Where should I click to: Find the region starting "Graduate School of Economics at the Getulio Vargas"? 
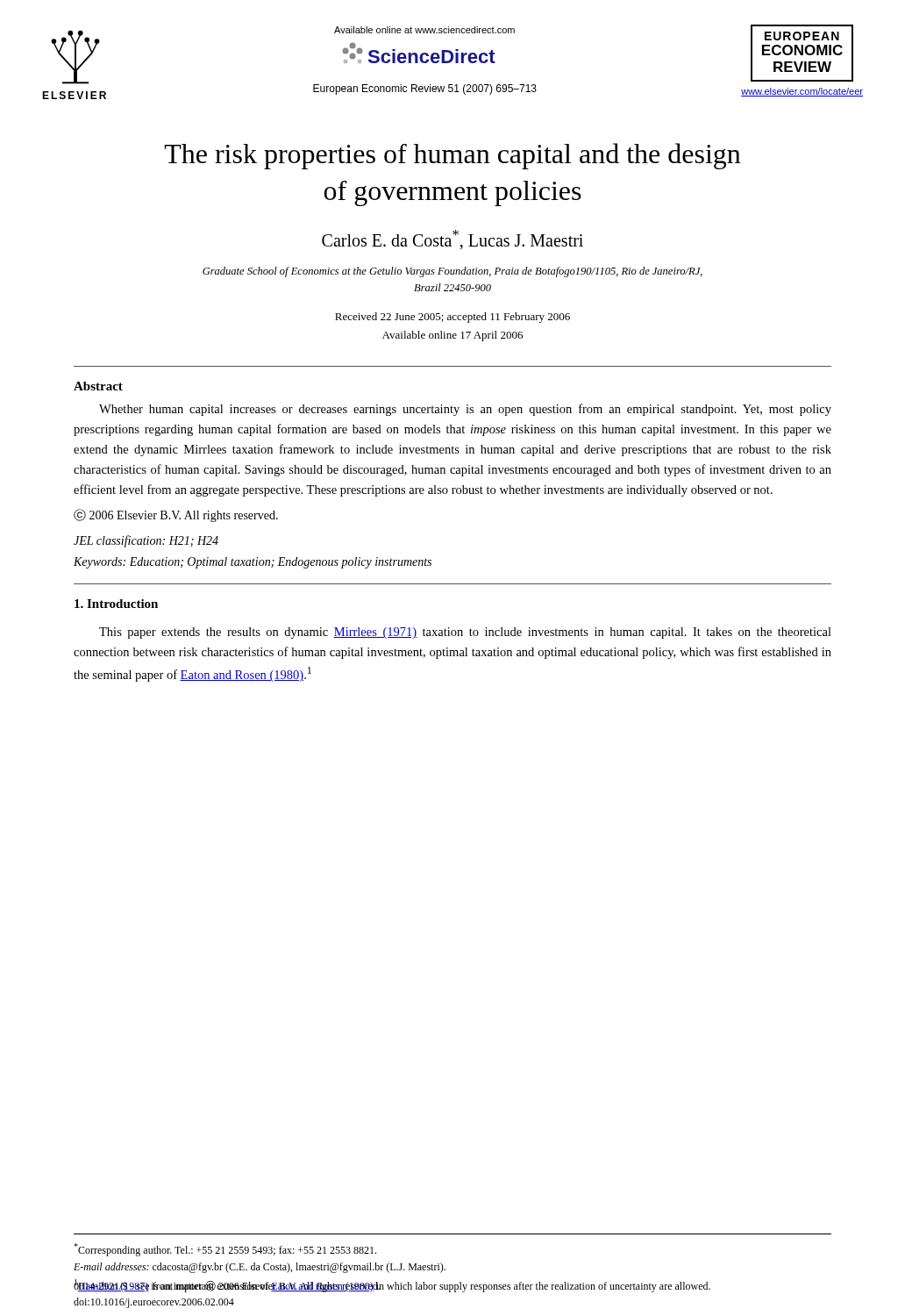(x=452, y=279)
